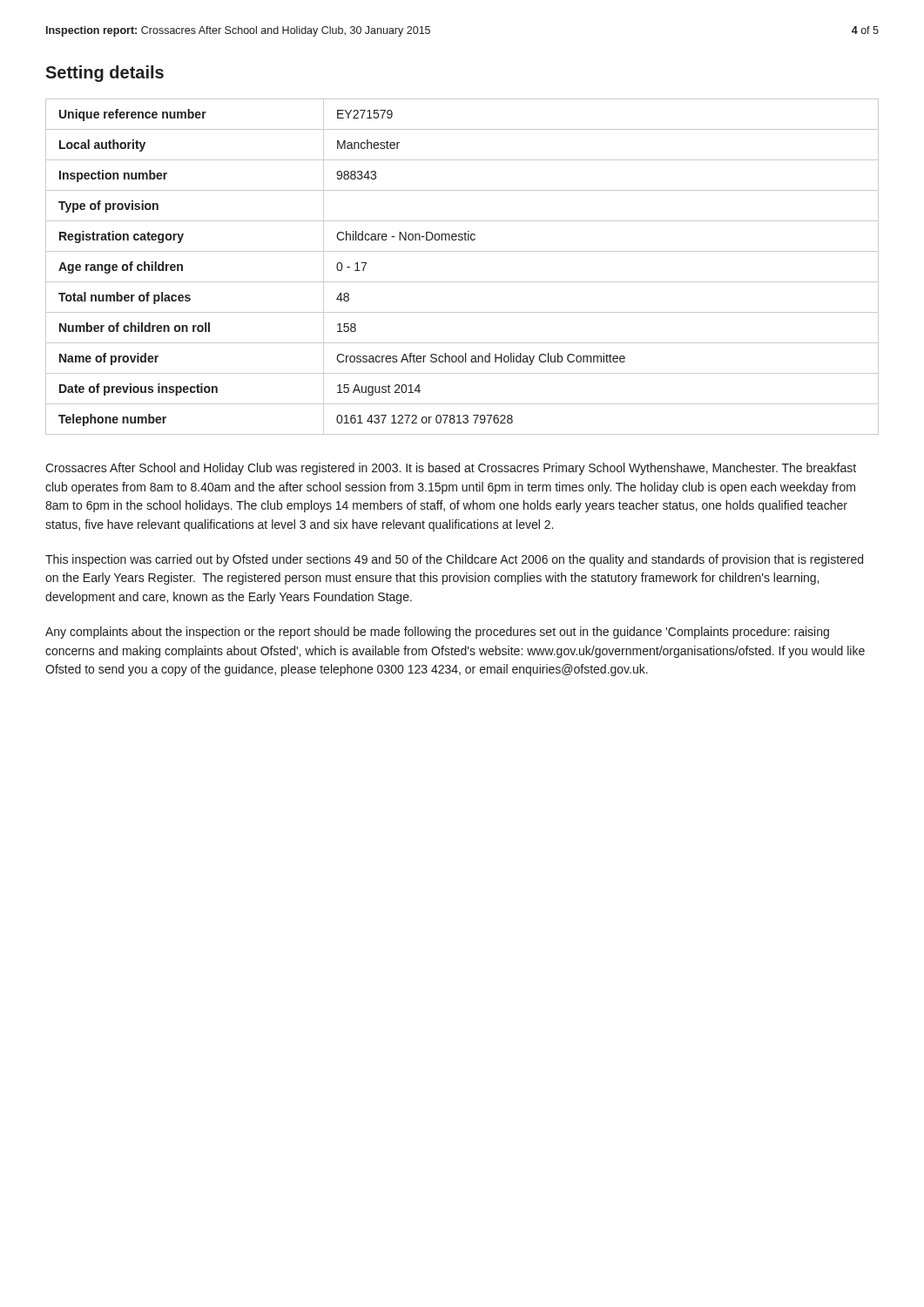
Task: Find the text block with the text "Any complaints about the inspection or the report"
Action: click(x=455, y=650)
